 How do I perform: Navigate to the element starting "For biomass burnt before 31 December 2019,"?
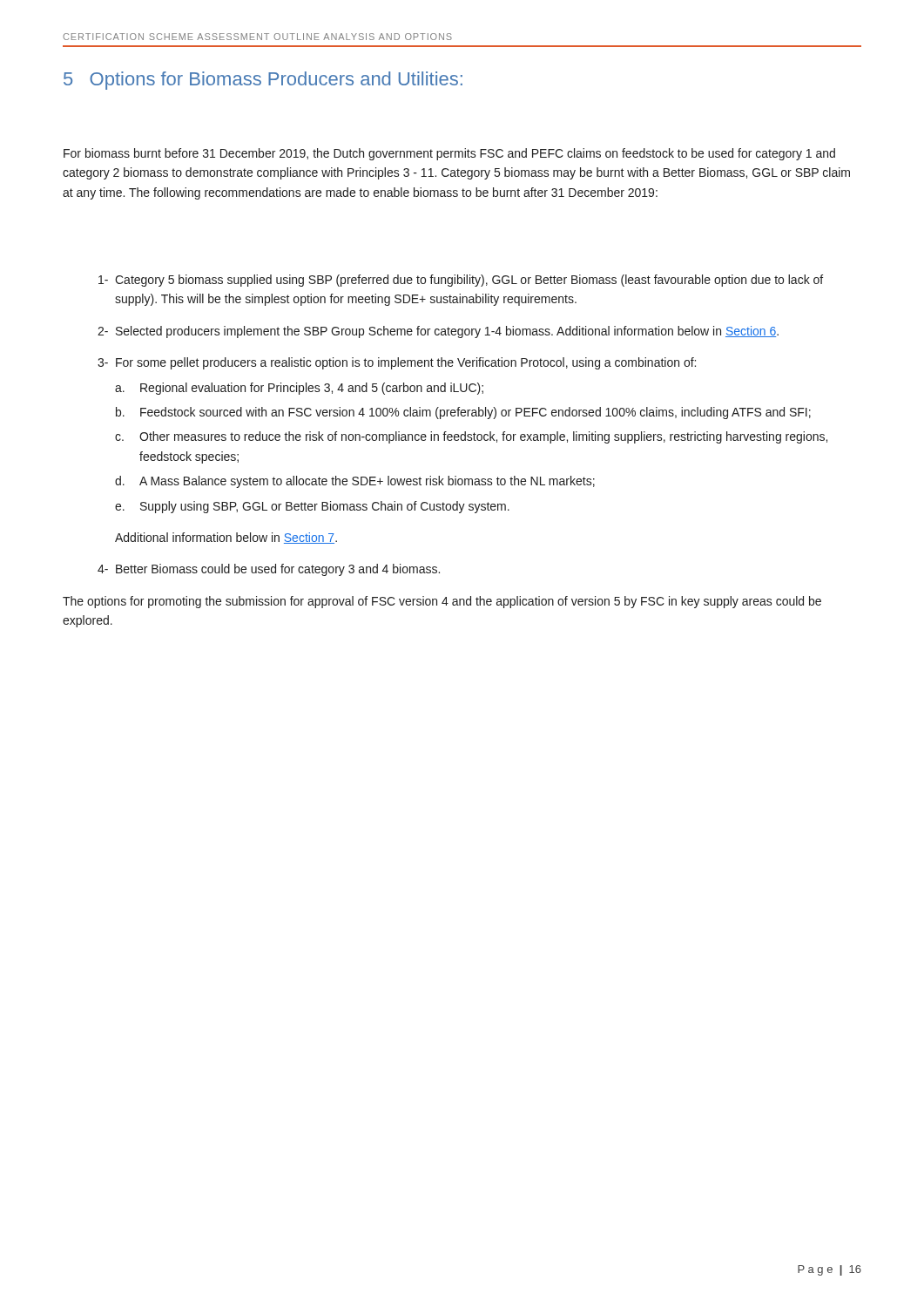click(x=457, y=173)
